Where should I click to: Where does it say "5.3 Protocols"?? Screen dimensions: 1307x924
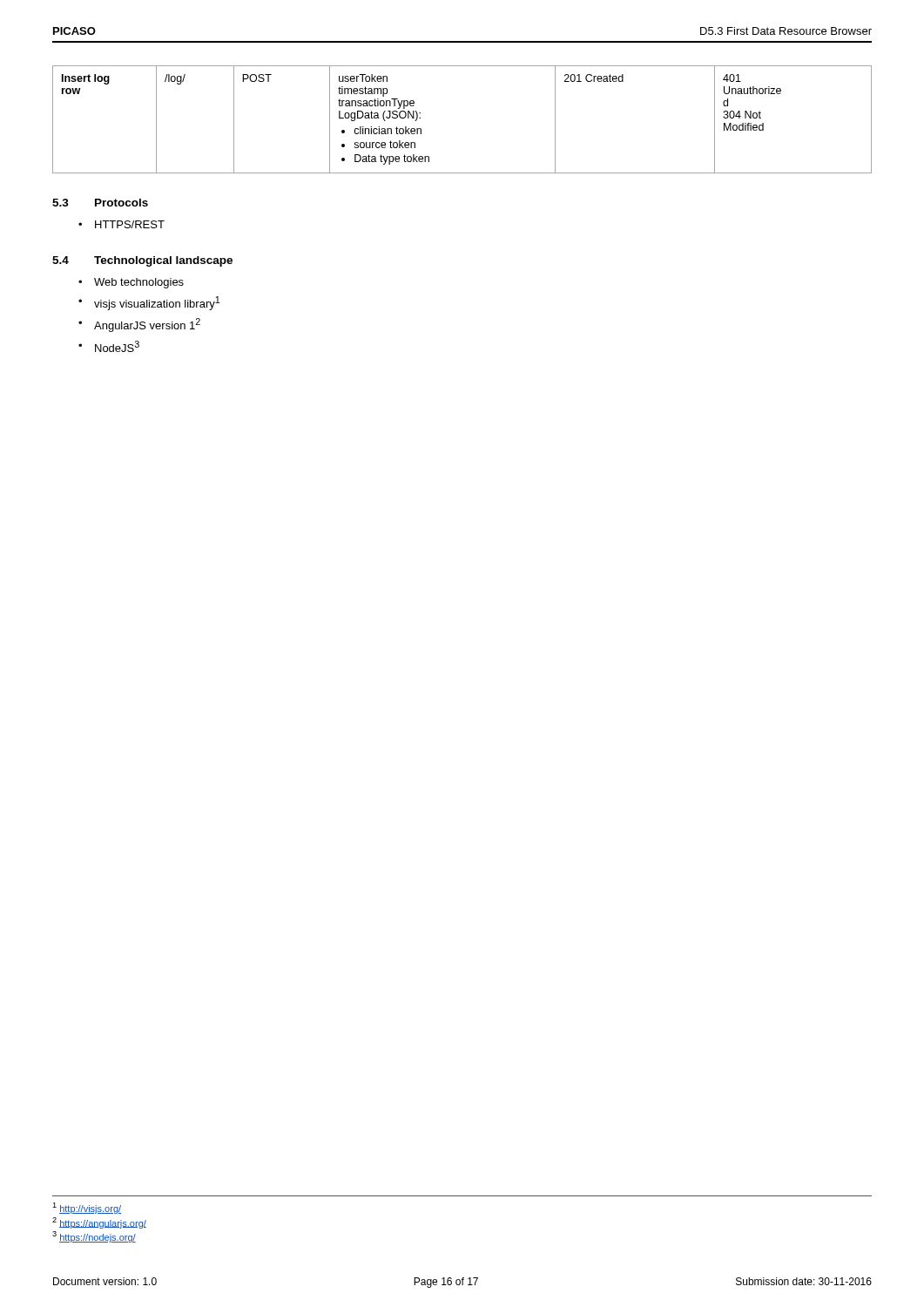(x=100, y=203)
